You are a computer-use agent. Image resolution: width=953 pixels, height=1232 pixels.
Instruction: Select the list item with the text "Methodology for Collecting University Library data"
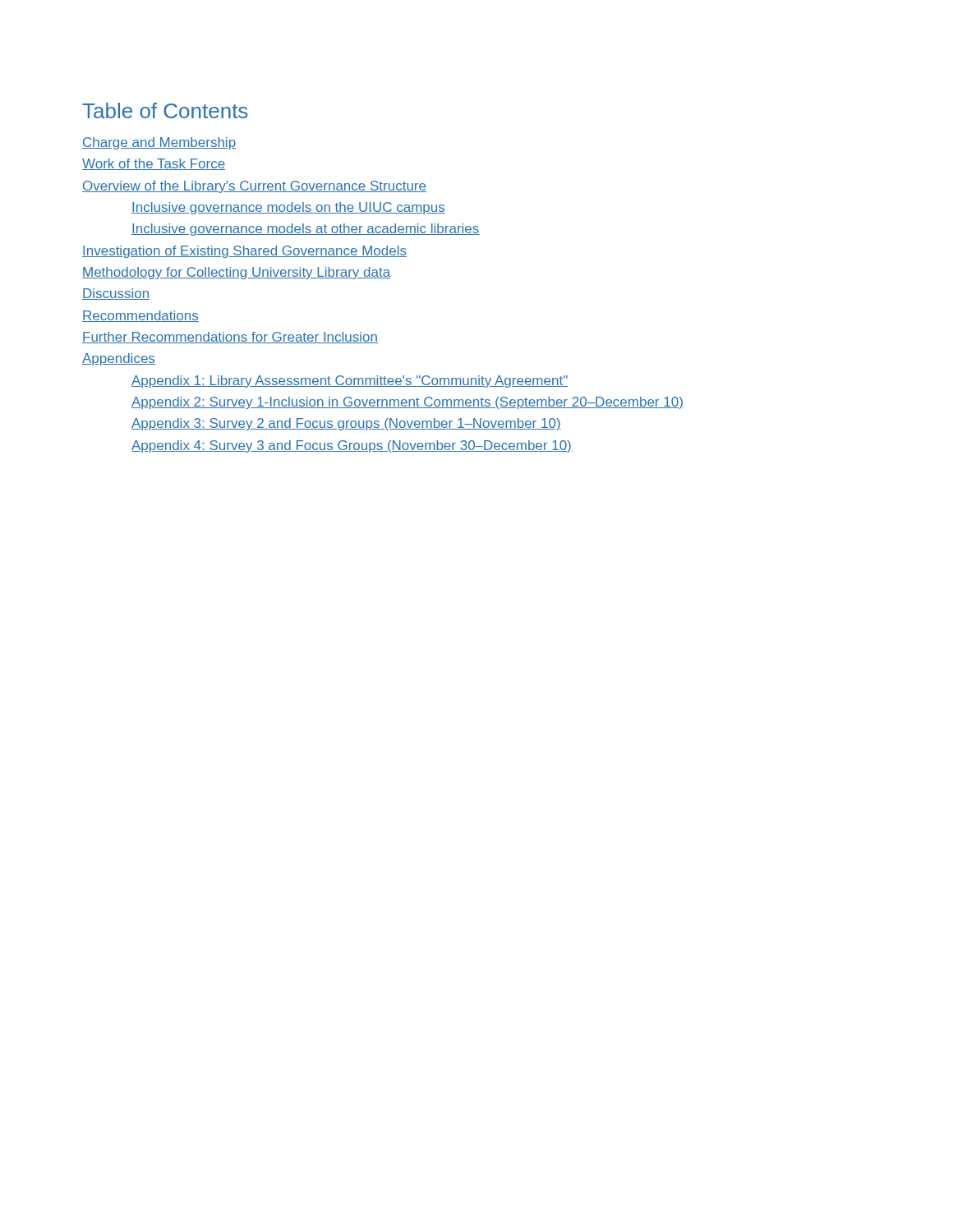point(236,273)
